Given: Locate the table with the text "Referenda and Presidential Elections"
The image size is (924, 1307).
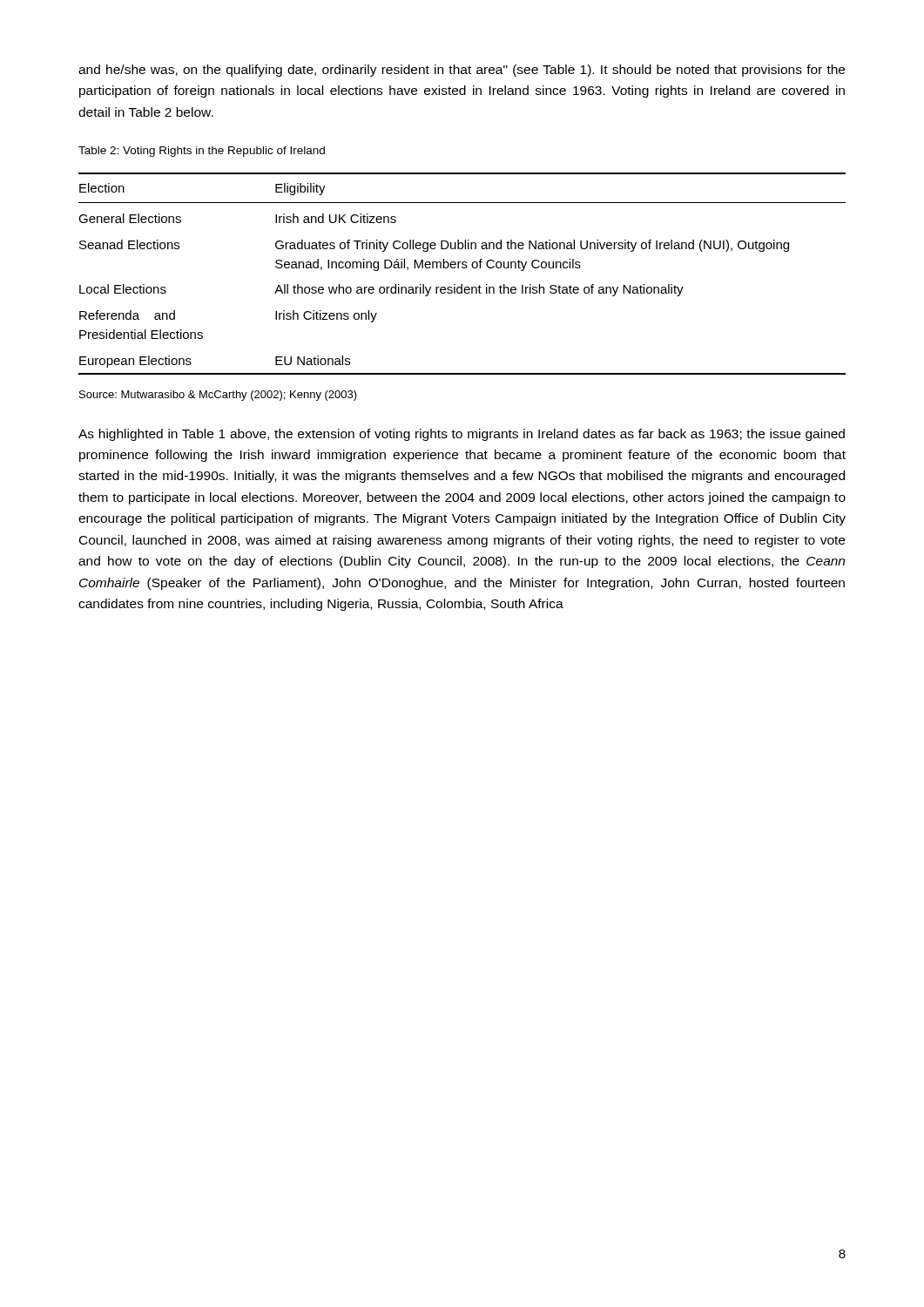Looking at the screenshot, I should click(462, 277).
